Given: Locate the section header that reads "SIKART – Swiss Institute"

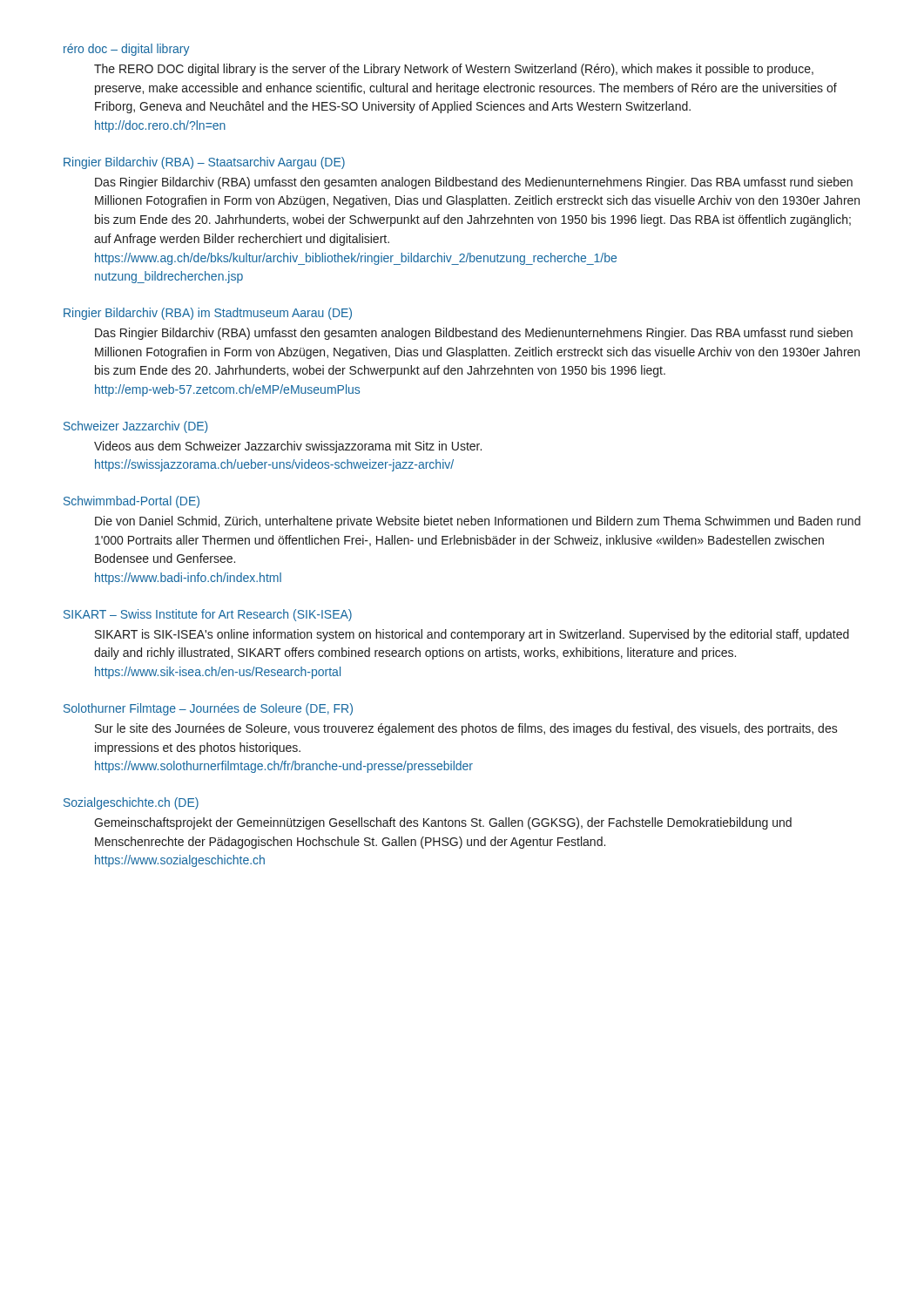Looking at the screenshot, I should pyautogui.click(x=207, y=614).
